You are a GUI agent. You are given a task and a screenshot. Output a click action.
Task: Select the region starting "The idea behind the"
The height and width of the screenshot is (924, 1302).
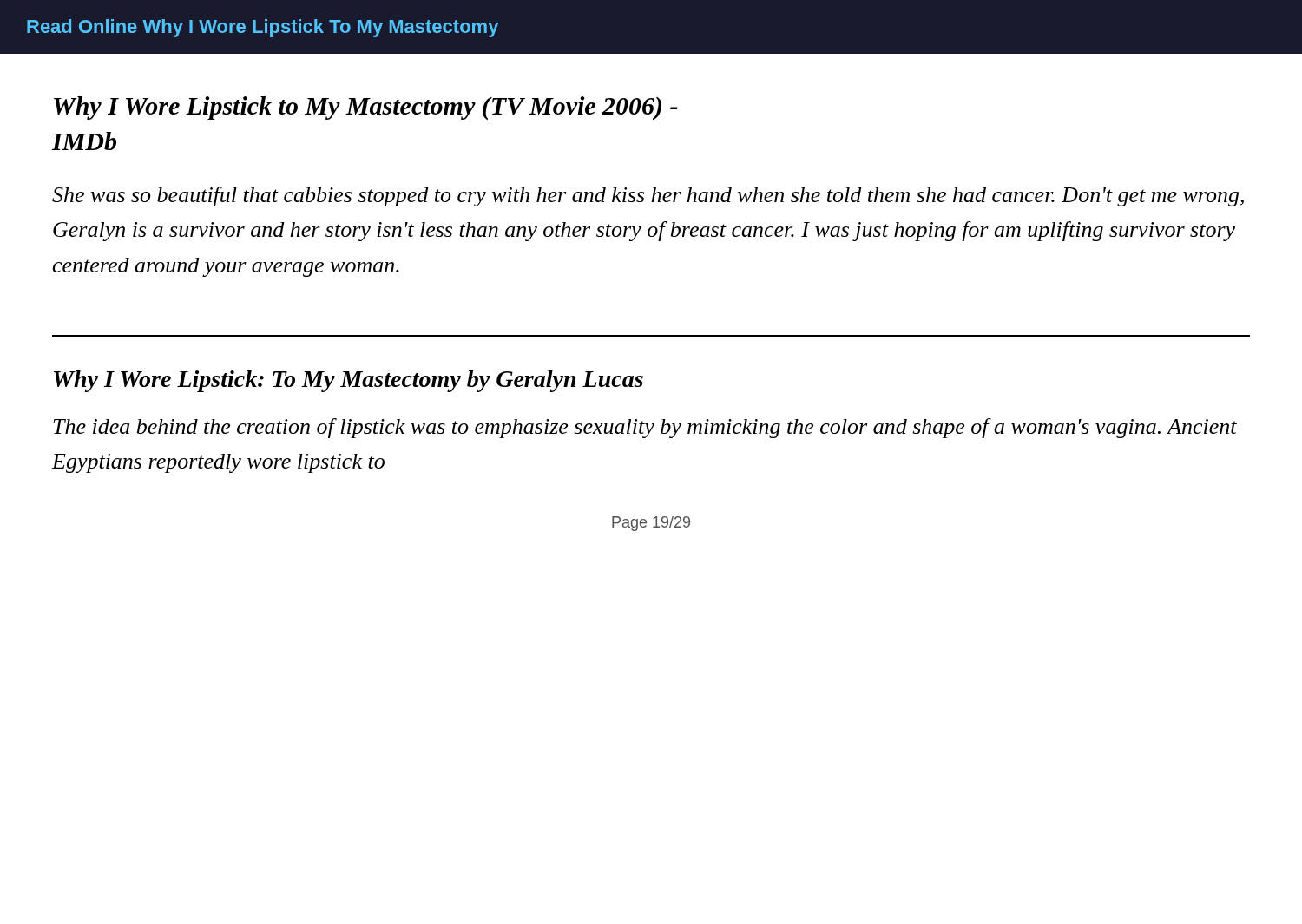[644, 444]
